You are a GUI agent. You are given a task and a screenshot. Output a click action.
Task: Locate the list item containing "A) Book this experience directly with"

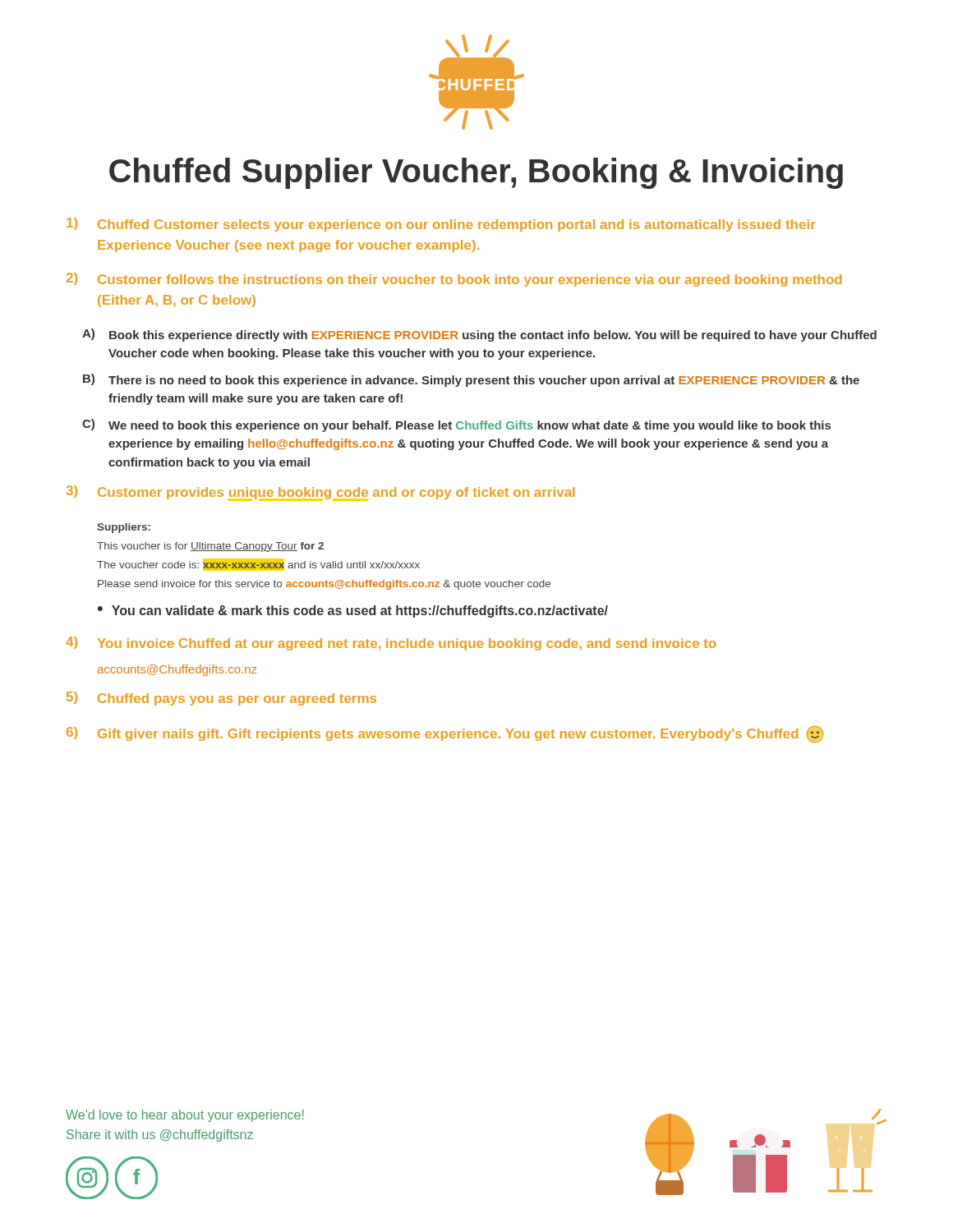(485, 344)
